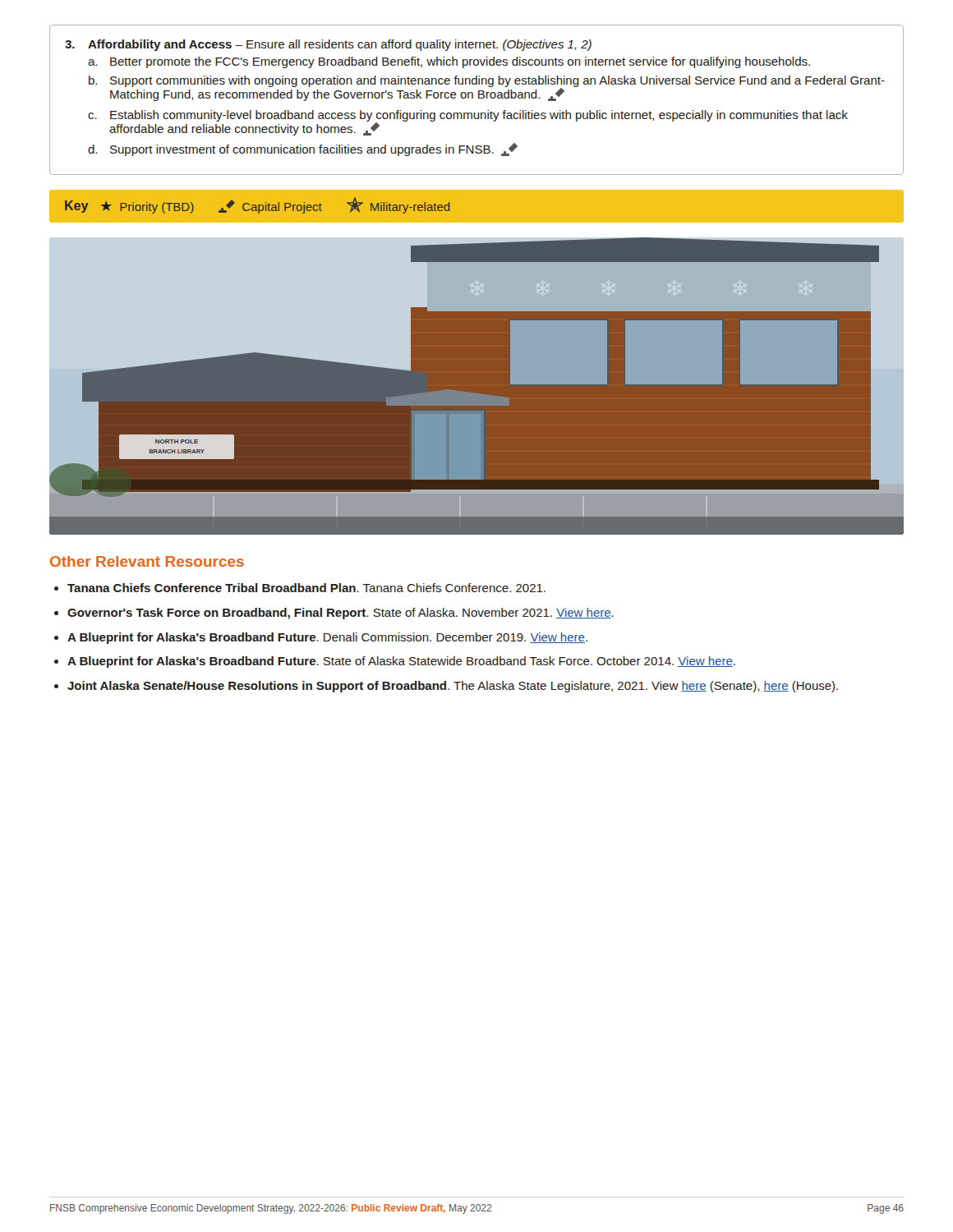This screenshot has height=1232, width=953.
Task: Find the block starting "Tanana Chiefs Conference Tribal Broadband Plan. Tanana Chiefs"
Action: click(x=307, y=588)
